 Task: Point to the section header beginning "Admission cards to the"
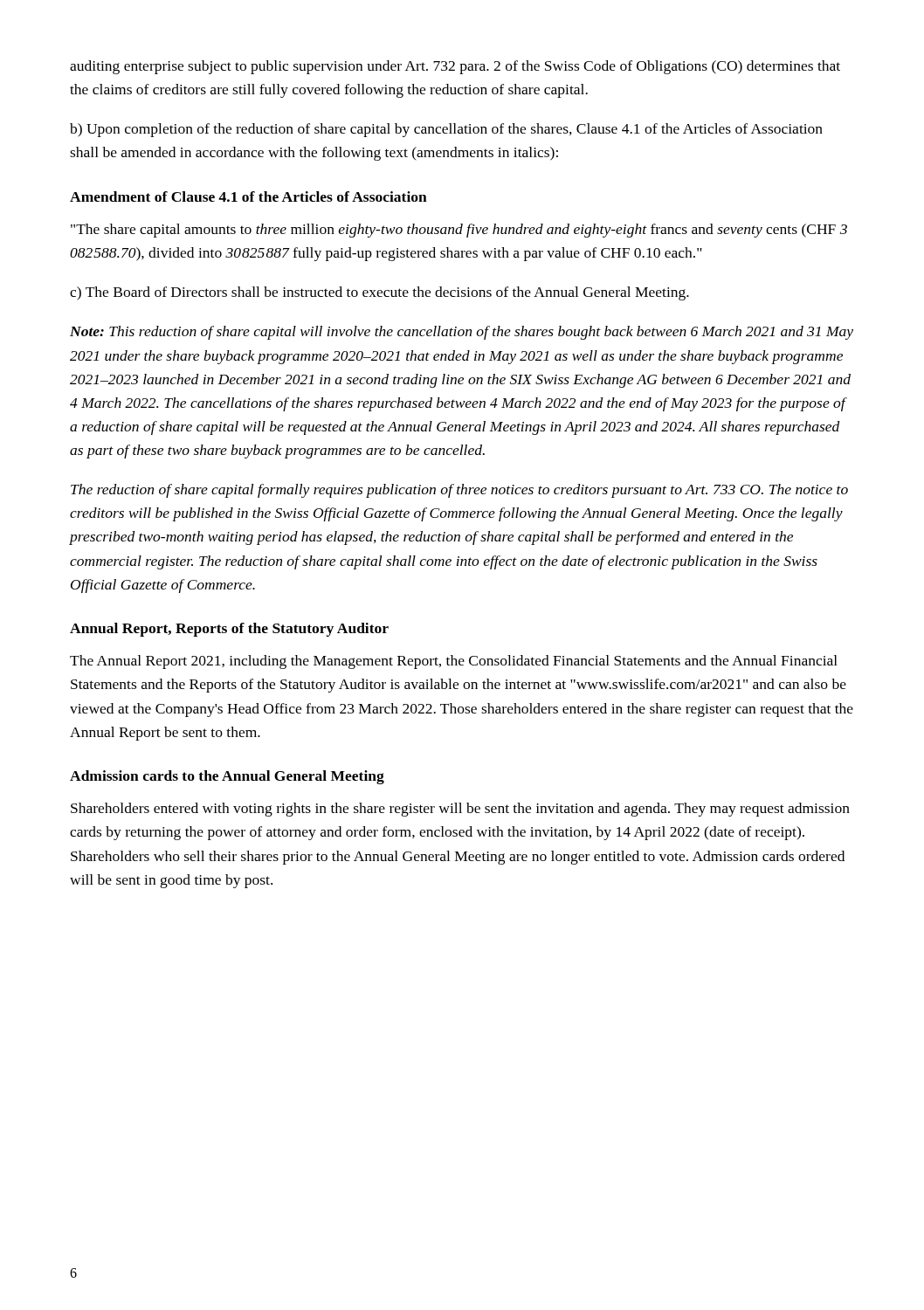[227, 775]
